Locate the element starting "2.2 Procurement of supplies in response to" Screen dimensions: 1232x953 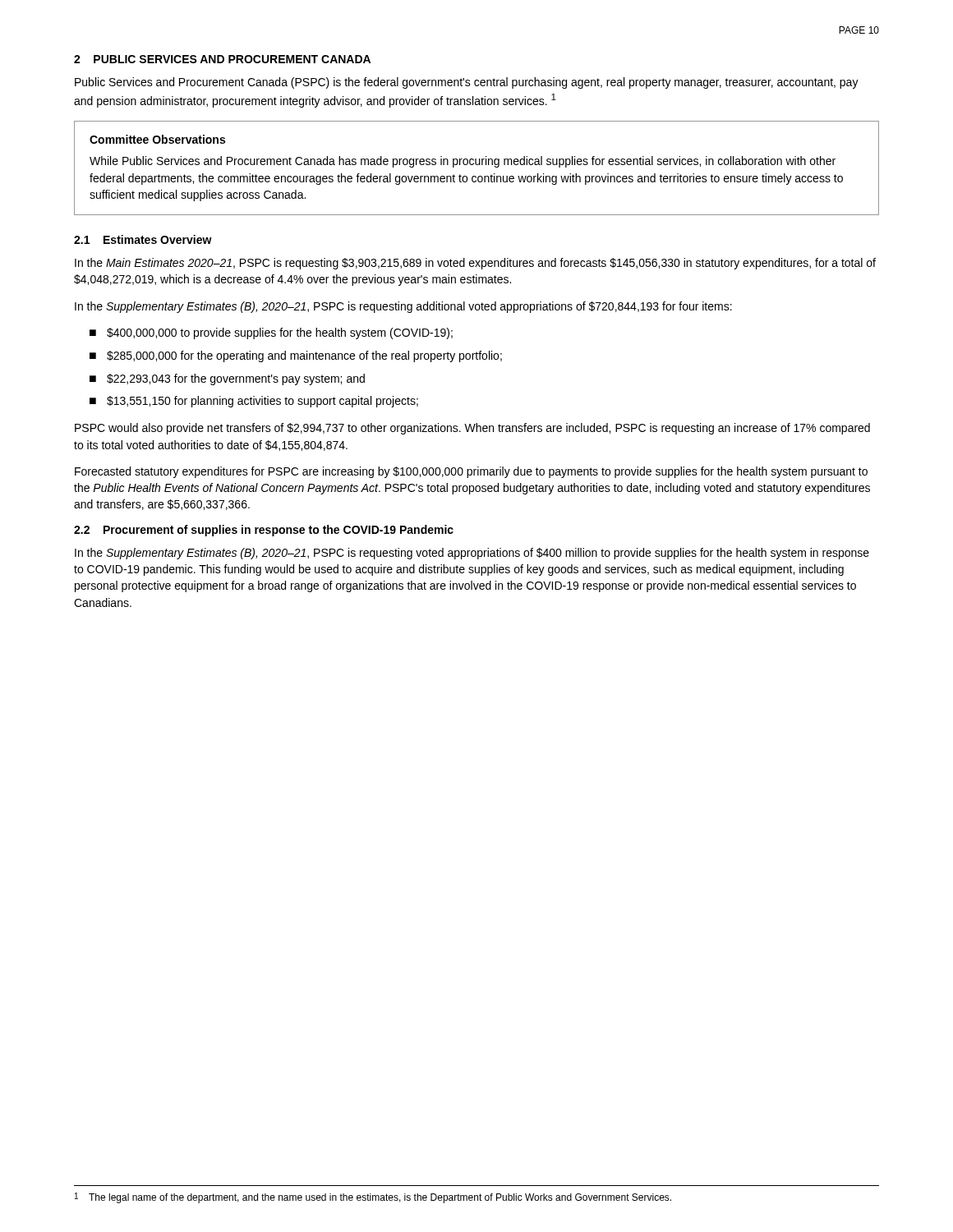coord(264,530)
